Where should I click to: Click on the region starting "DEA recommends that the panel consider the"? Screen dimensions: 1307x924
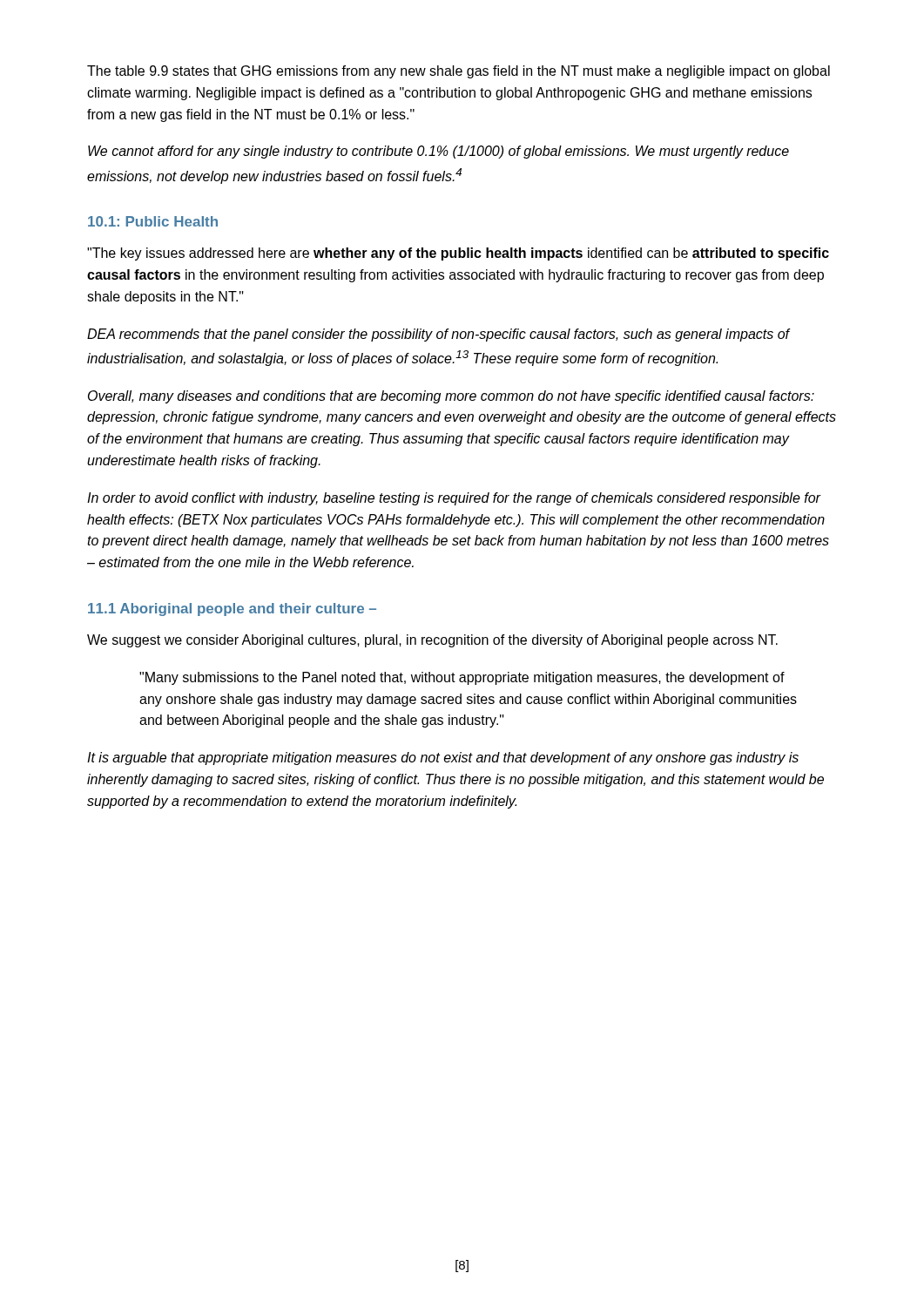click(x=438, y=346)
